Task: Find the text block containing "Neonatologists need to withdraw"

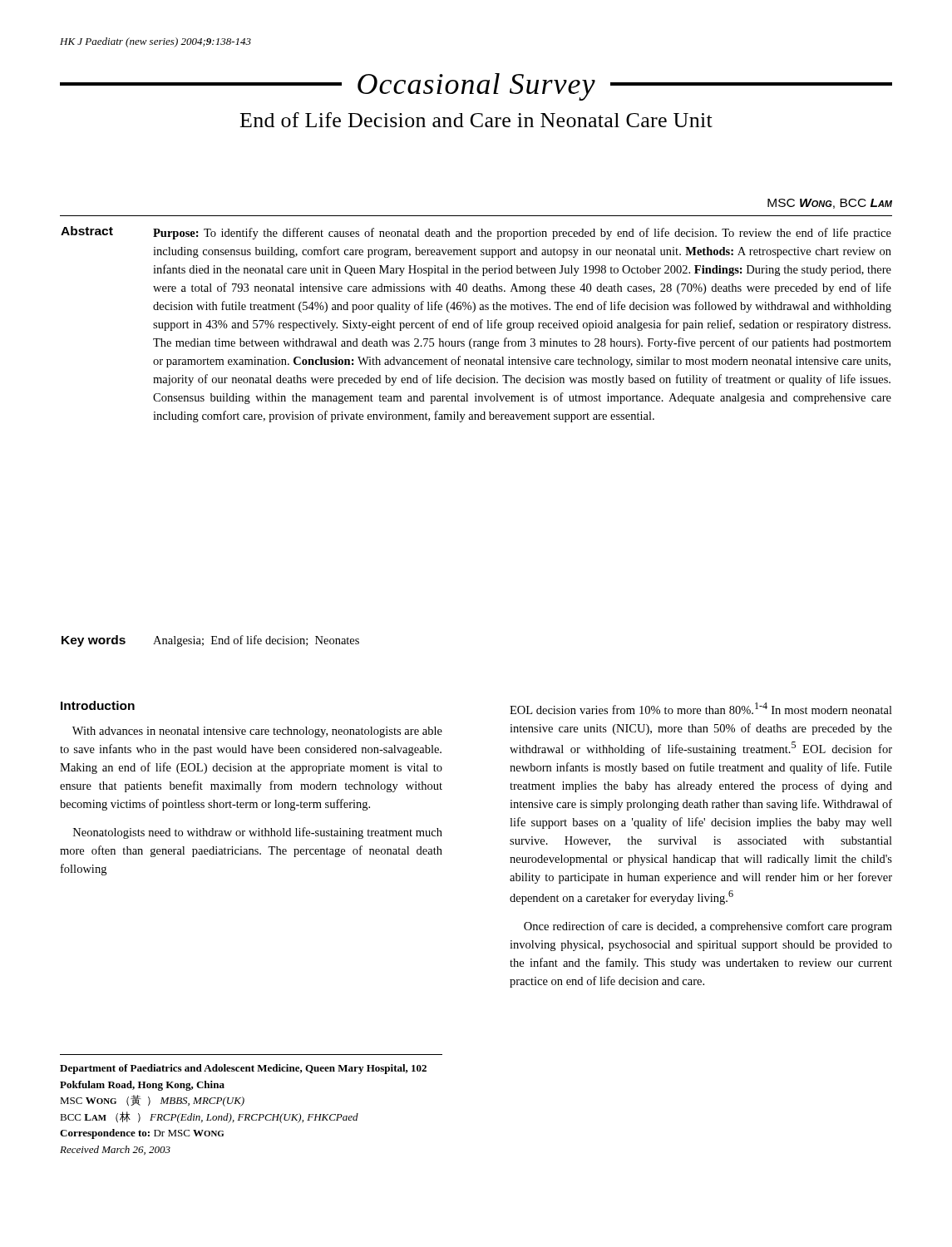Action: click(251, 851)
